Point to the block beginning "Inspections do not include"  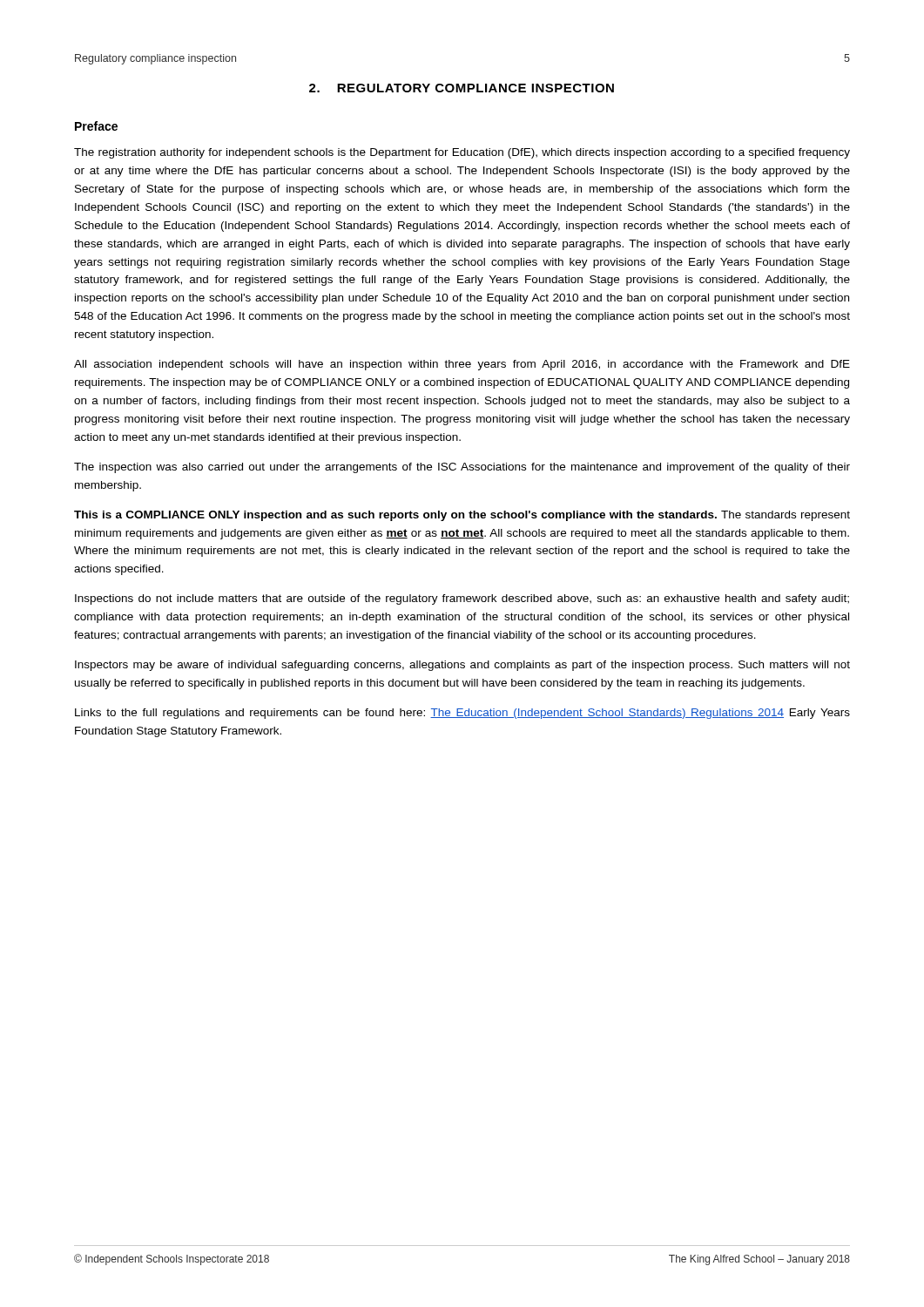[x=462, y=617]
